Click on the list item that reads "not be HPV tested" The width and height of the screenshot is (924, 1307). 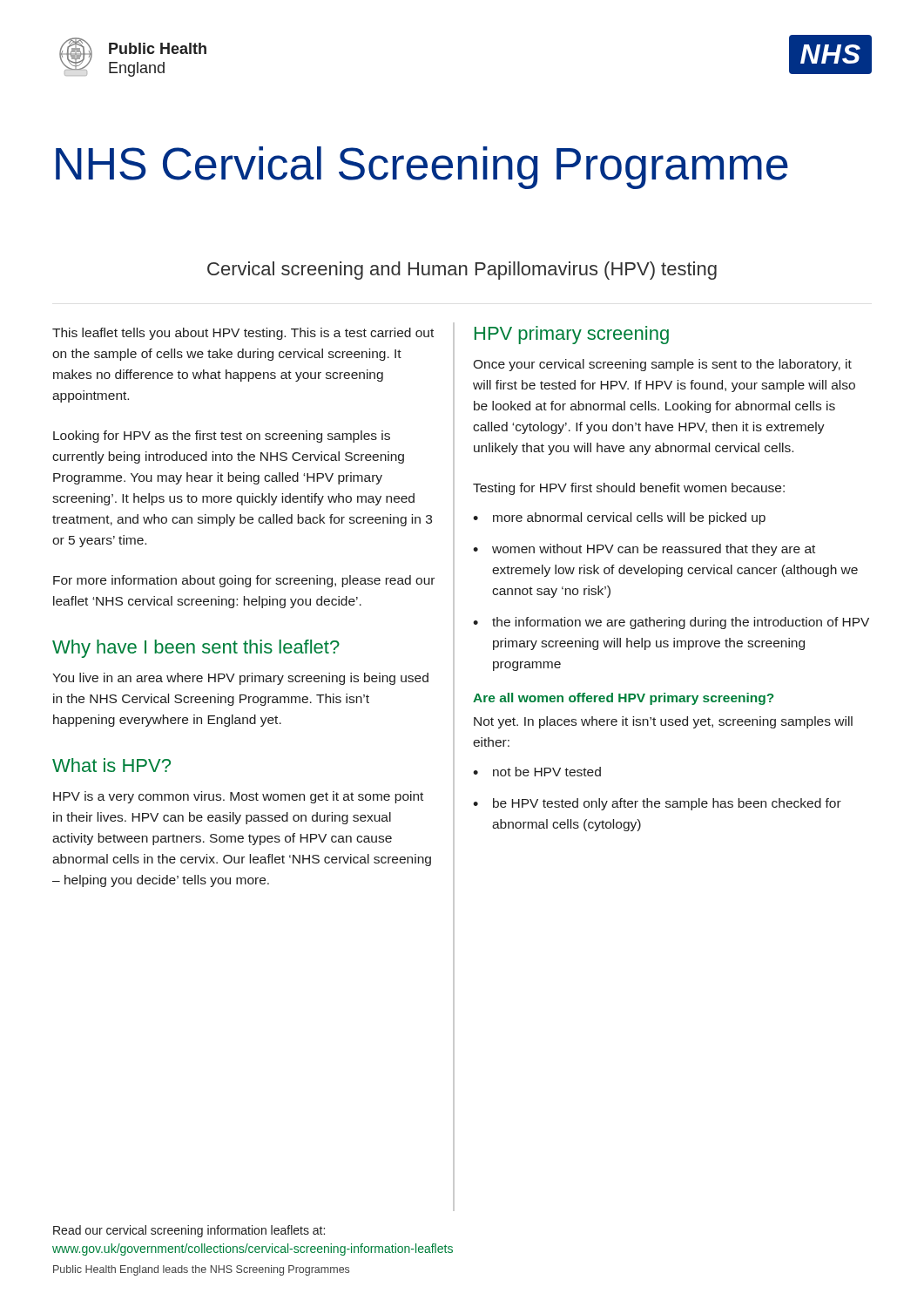click(x=547, y=772)
